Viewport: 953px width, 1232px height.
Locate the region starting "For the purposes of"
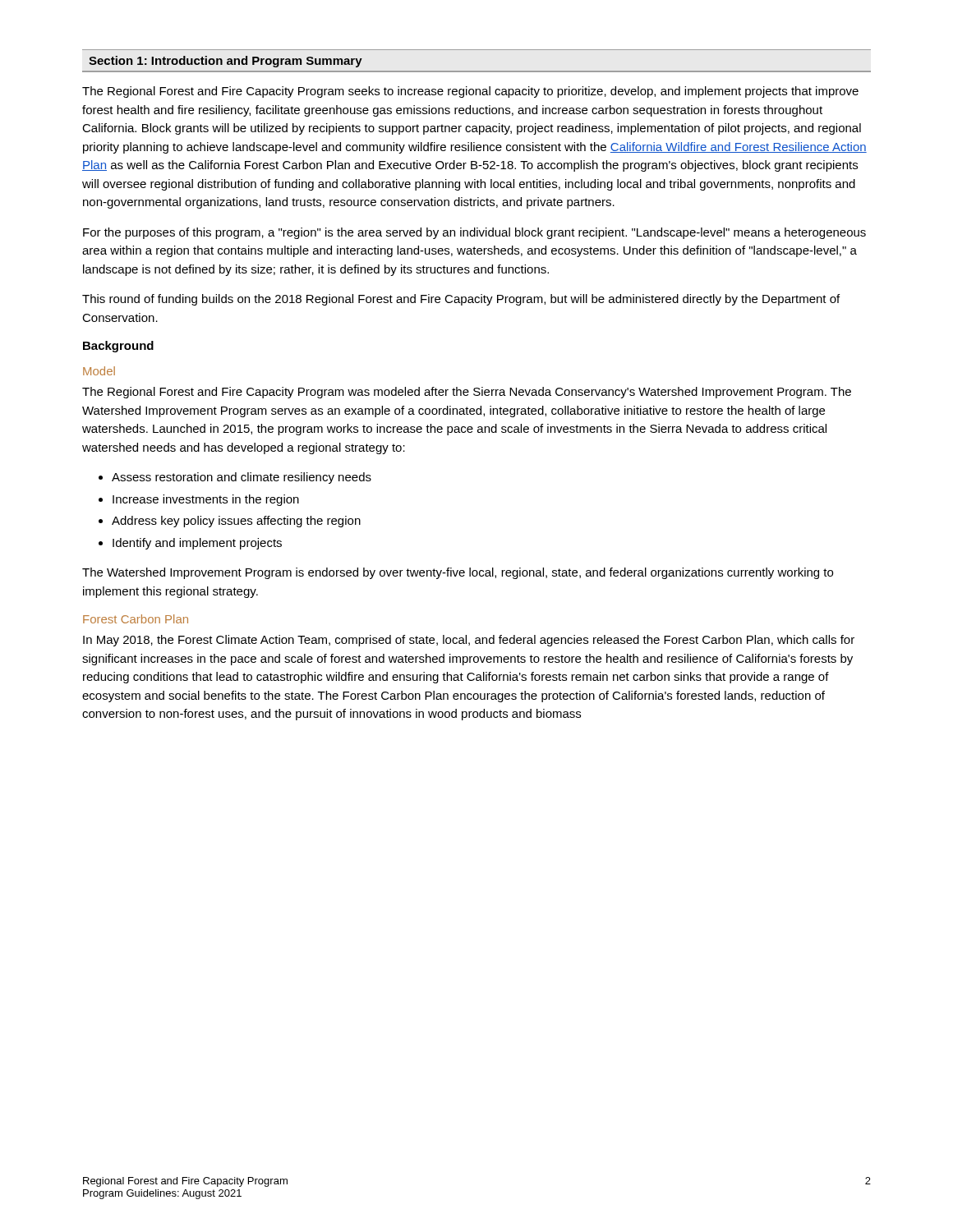pos(476,251)
